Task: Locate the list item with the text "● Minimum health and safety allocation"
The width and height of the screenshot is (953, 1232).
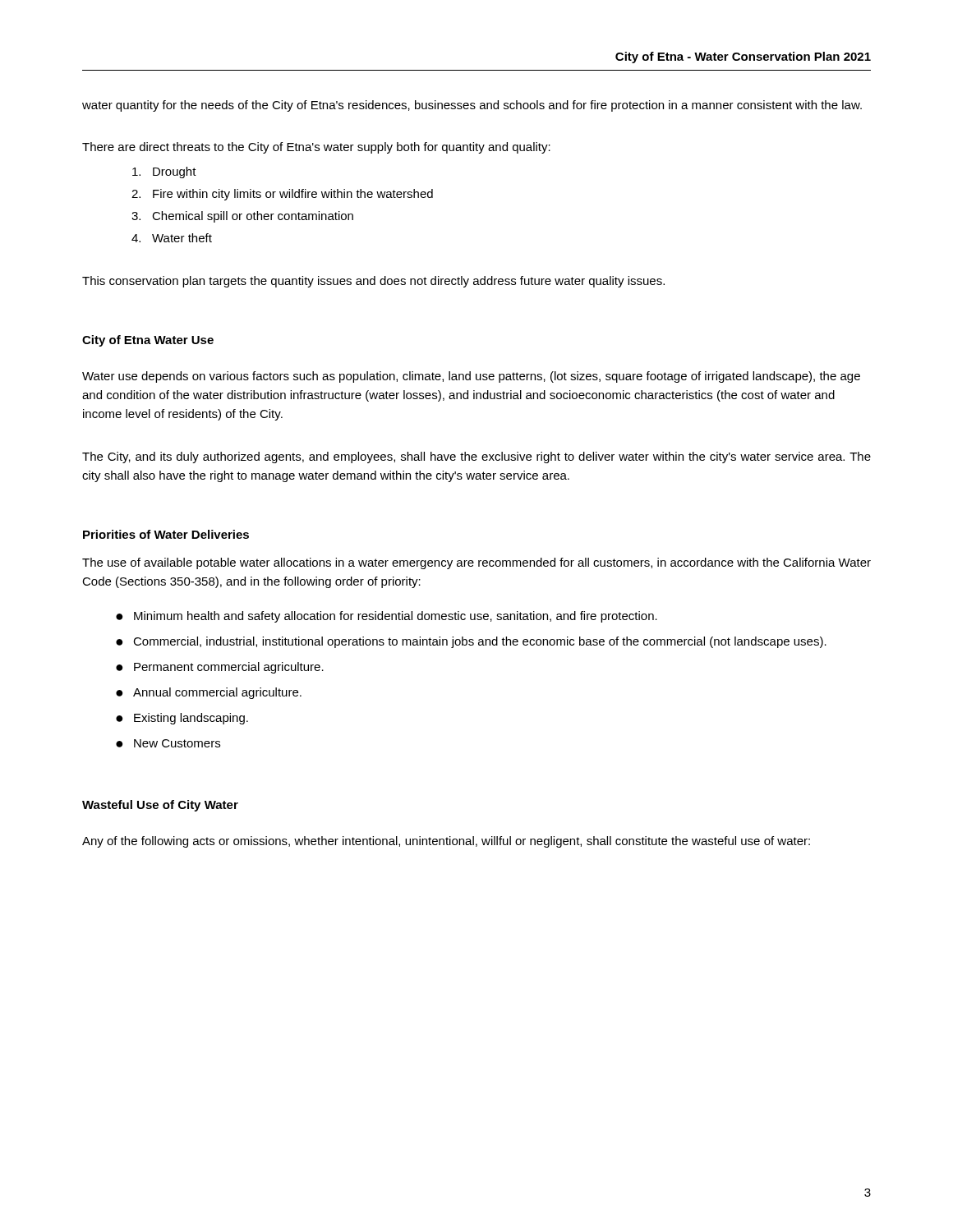Action: tap(386, 616)
